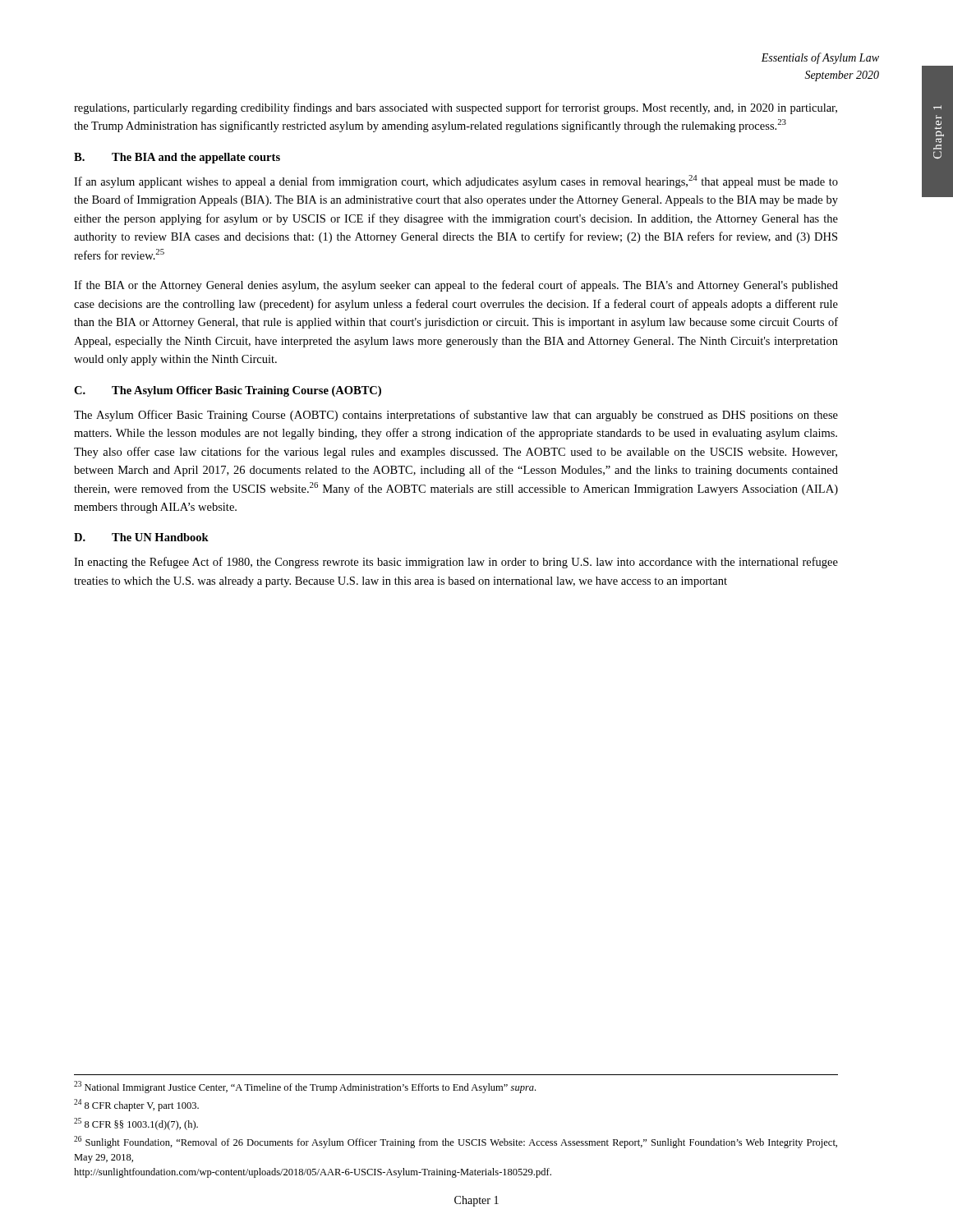Click on the footnote containing "26 Sunlight Foundation, “Removal of 26 Documents"
The height and width of the screenshot is (1232, 953).
pos(456,1156)
